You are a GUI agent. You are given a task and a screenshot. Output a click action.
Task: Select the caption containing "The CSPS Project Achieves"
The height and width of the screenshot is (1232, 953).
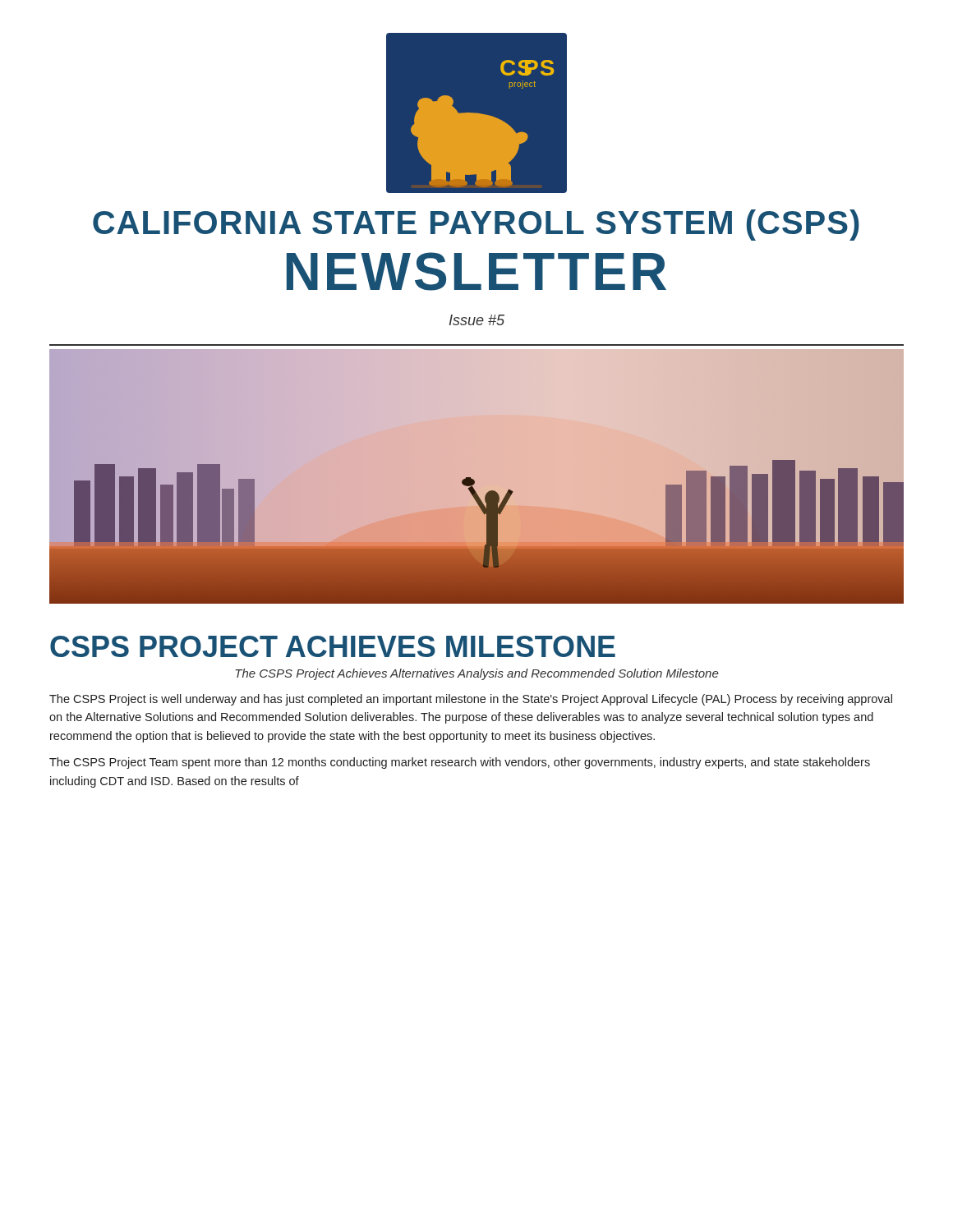pyautogui.click(x=476, y=673)
